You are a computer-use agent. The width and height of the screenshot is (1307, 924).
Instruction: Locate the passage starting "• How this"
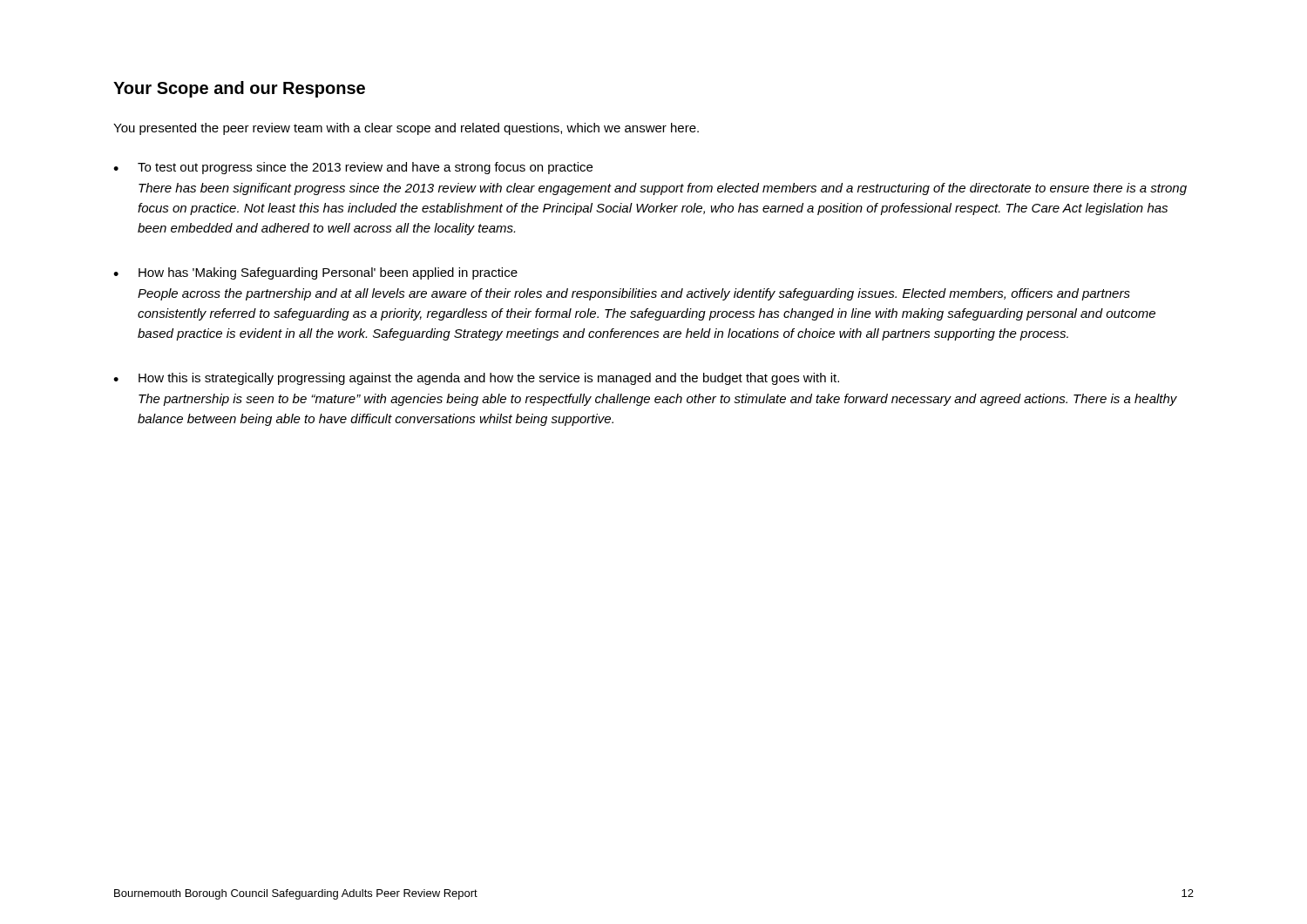click(654, 398)
